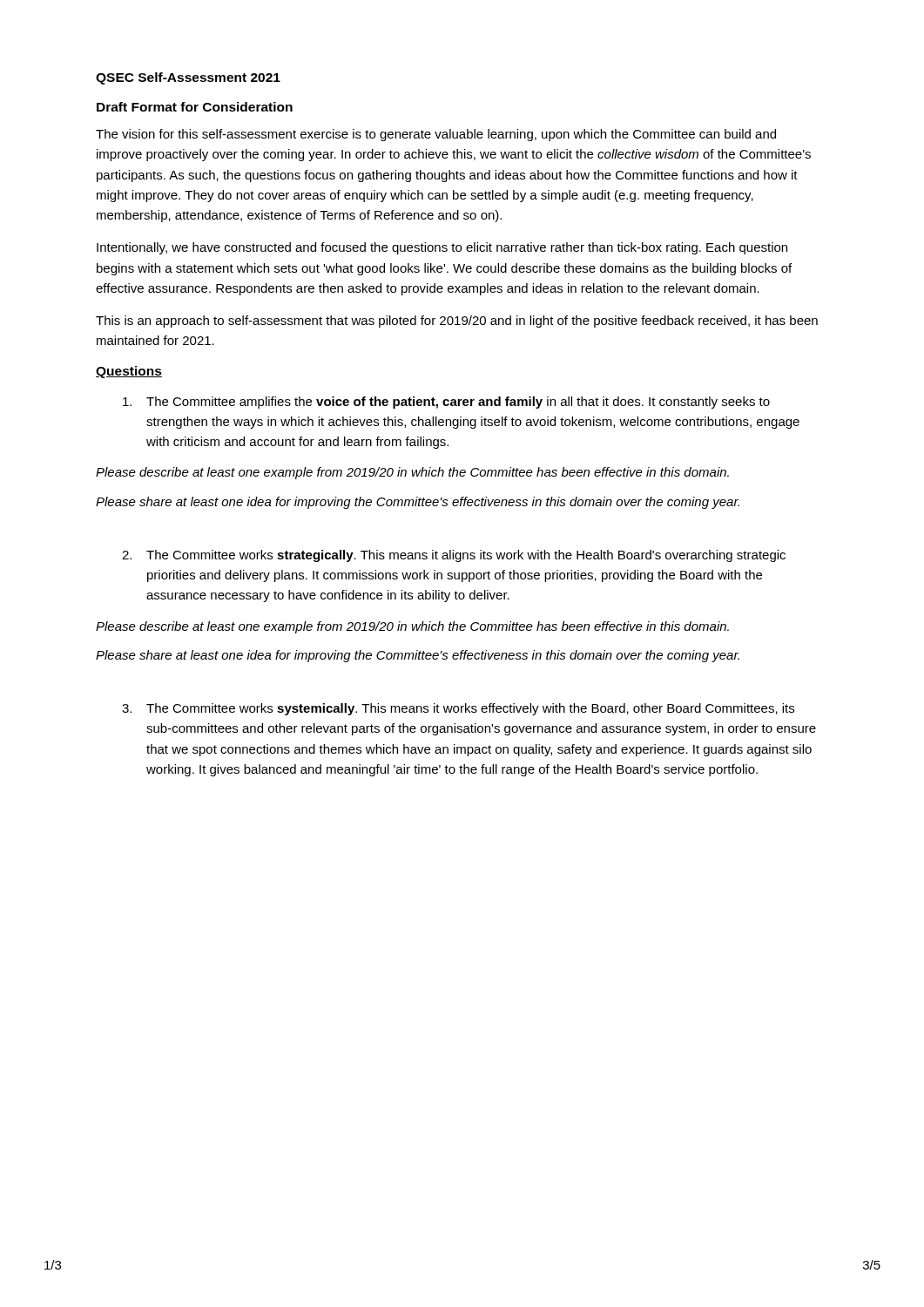Navigate to the block starting "This is an approach to"
This screenshot has width=924, height=1307.
click(457, 330)
